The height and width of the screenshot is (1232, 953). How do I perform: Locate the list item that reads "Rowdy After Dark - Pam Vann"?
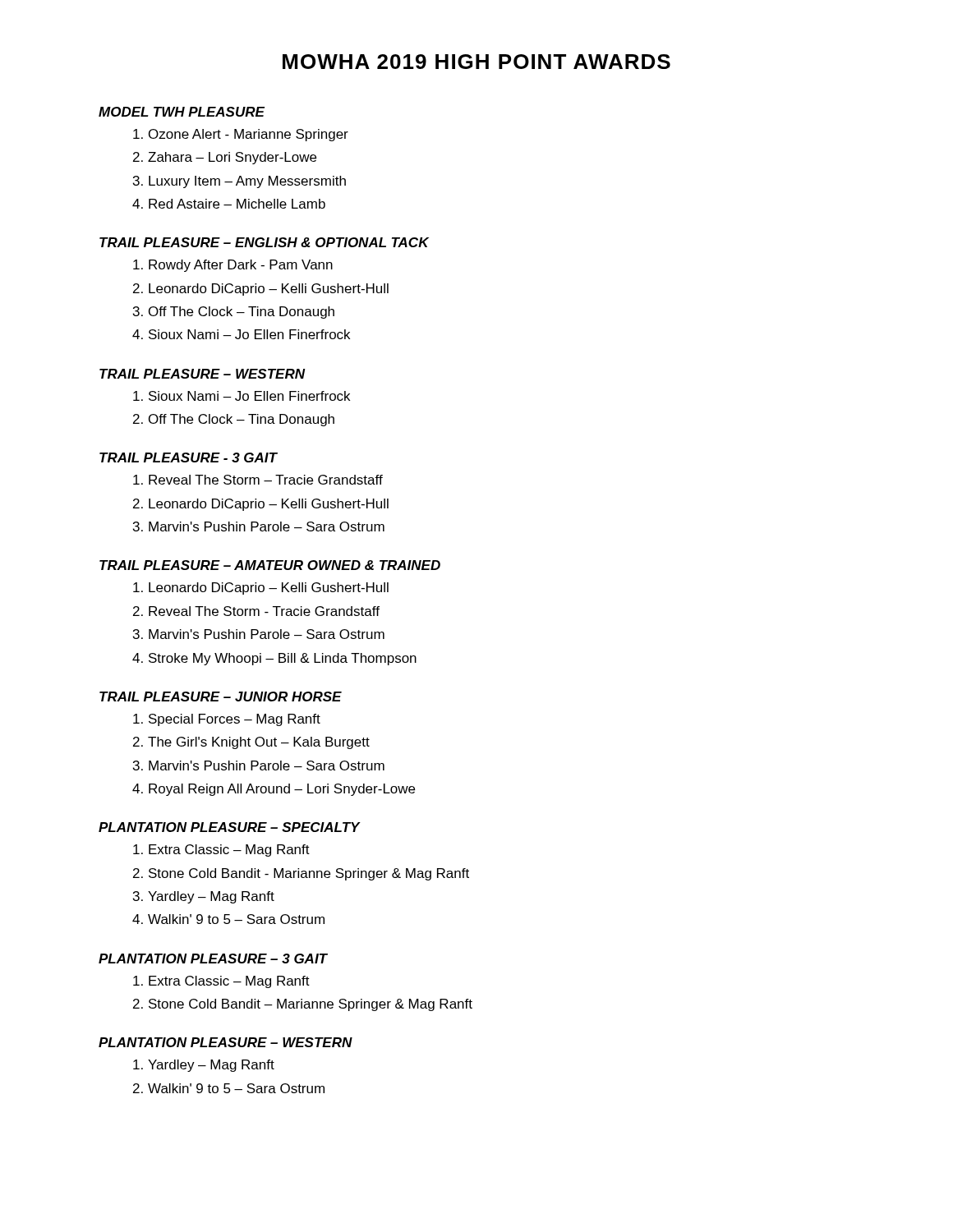(241, 265)
